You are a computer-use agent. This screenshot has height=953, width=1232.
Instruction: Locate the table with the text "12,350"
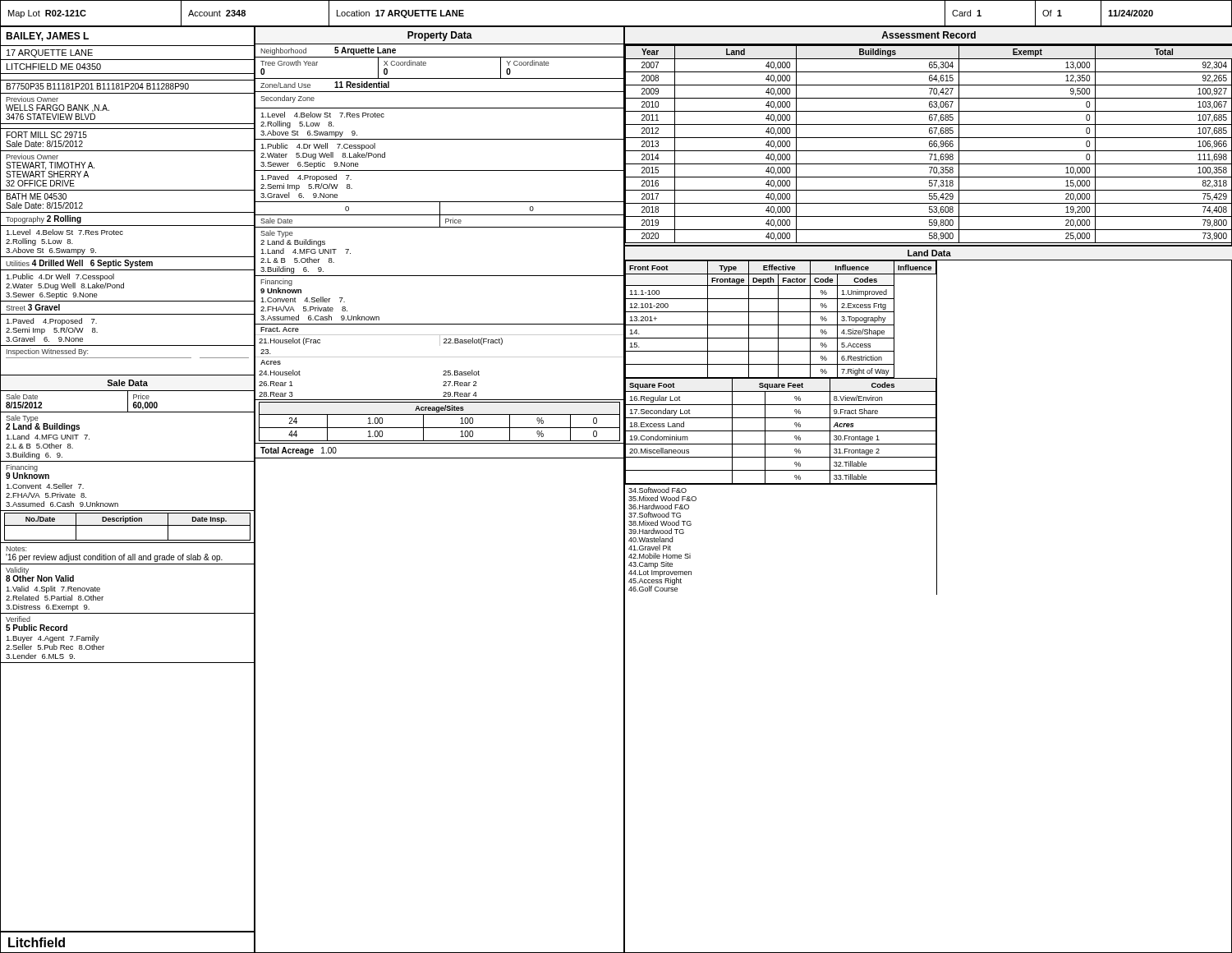pos(928,144)
